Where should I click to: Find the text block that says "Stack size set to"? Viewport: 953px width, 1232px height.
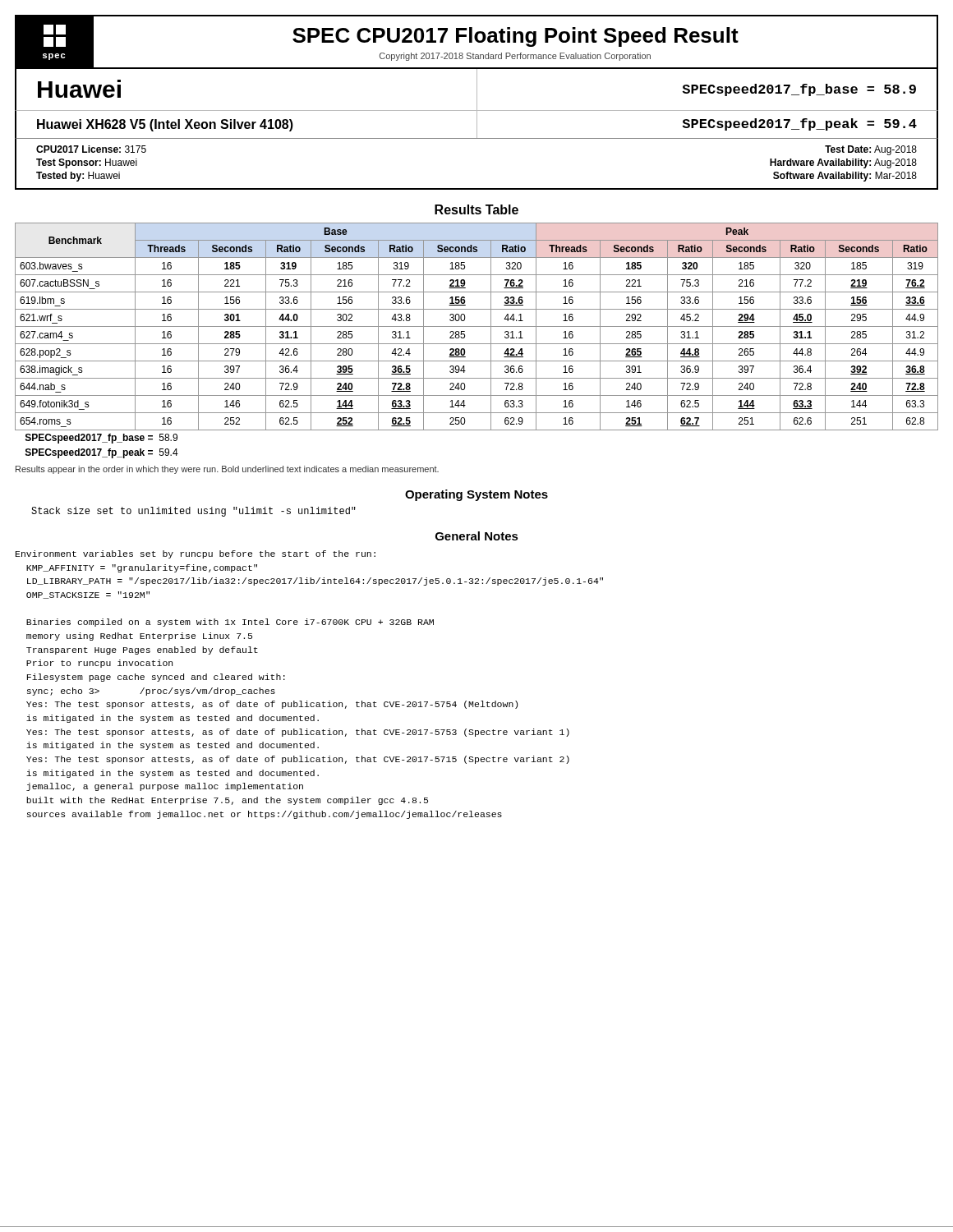point(194,512)
